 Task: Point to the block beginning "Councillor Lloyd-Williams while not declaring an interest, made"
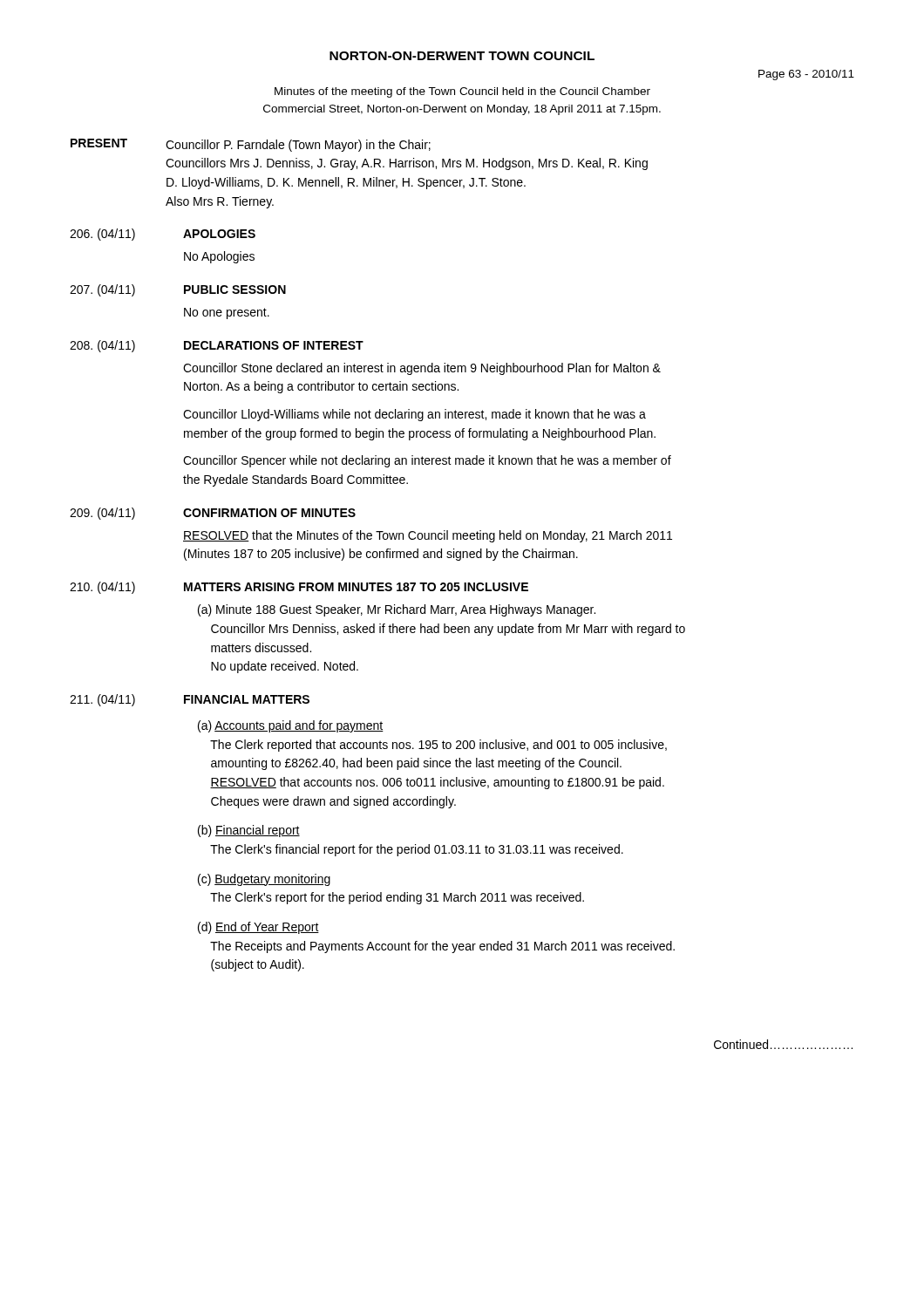pos(420,424)
